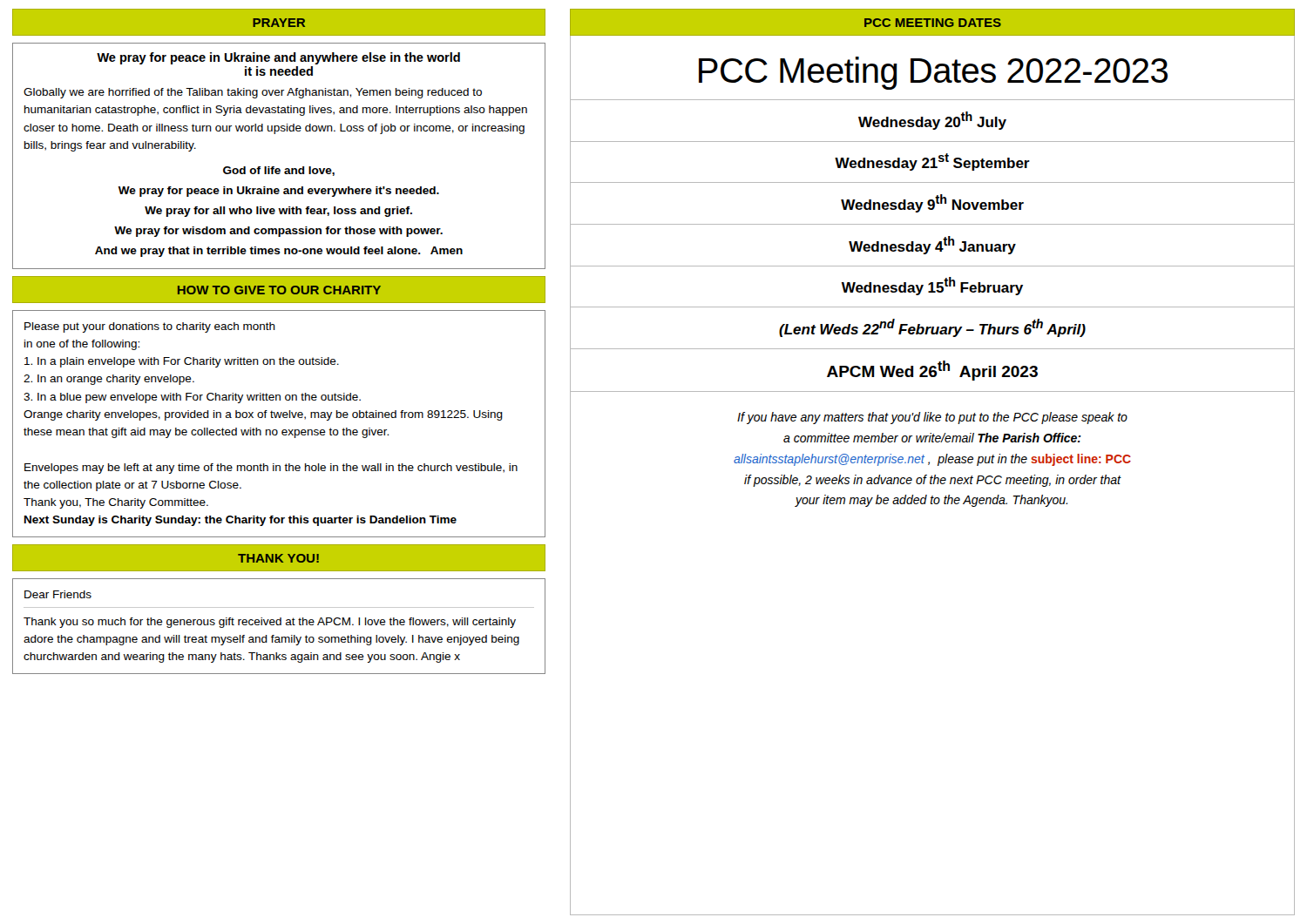Click on the block starting "Please put your donations to charity"
1307x924 pixels.
point(271,423)
